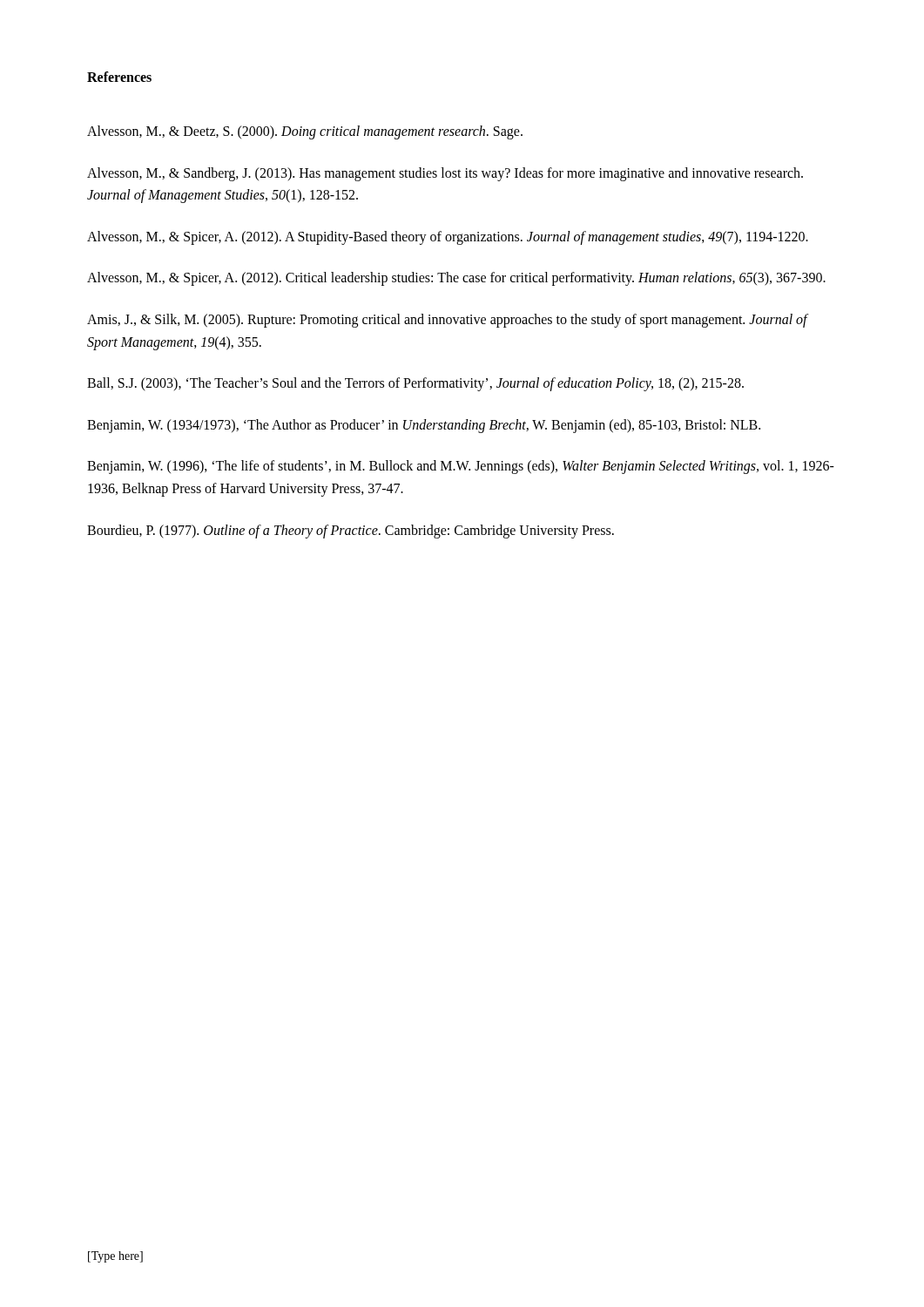Locate the list item that reads "Alvesson, M., & Sandberg, J. (2013). Has"
Viewport: 924px width, 1307px height.
point(446,184)
